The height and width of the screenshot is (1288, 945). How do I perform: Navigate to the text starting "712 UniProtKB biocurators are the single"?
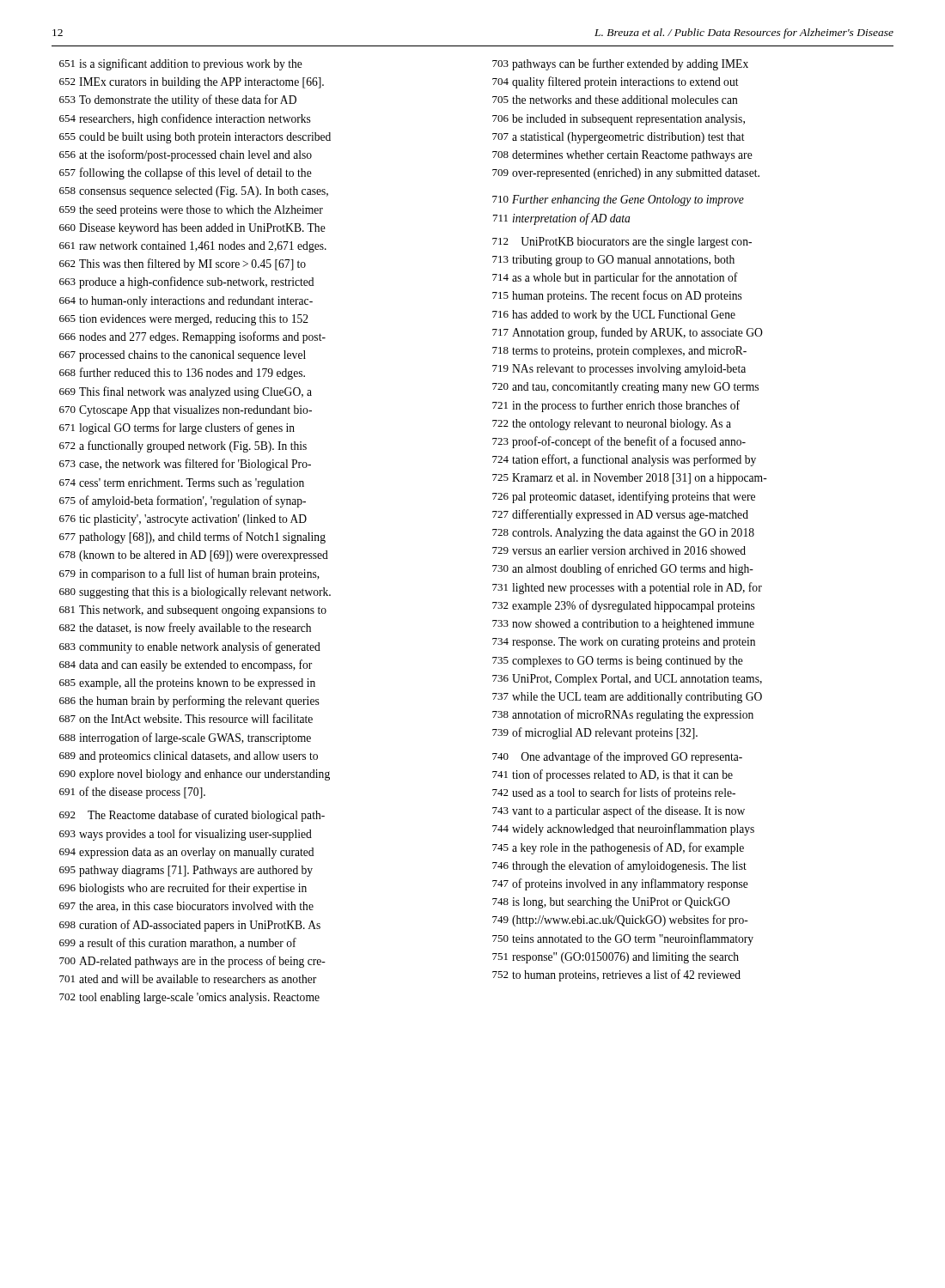tap(626, 487)
